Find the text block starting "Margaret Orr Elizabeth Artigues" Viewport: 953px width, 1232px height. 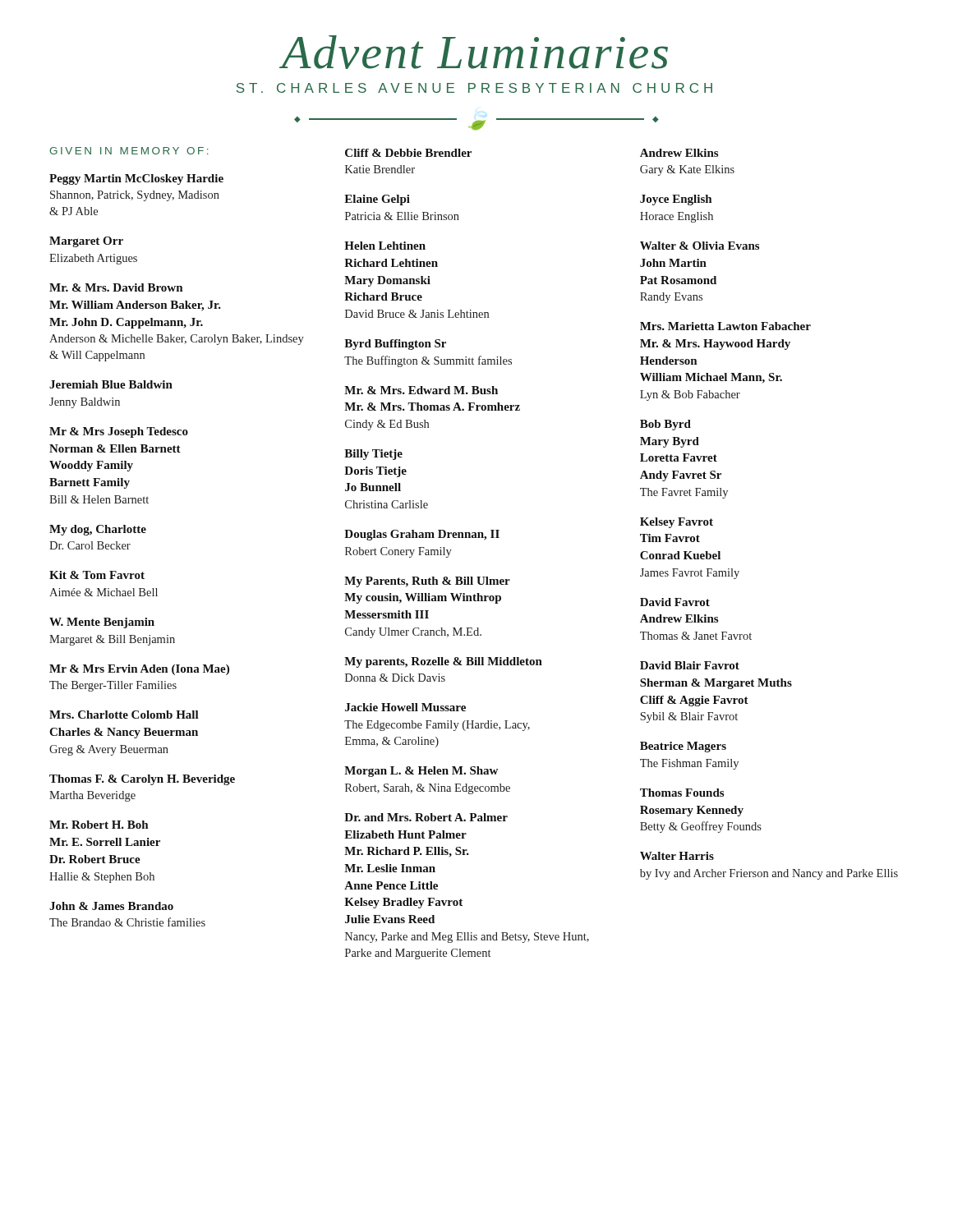[86, 242]
